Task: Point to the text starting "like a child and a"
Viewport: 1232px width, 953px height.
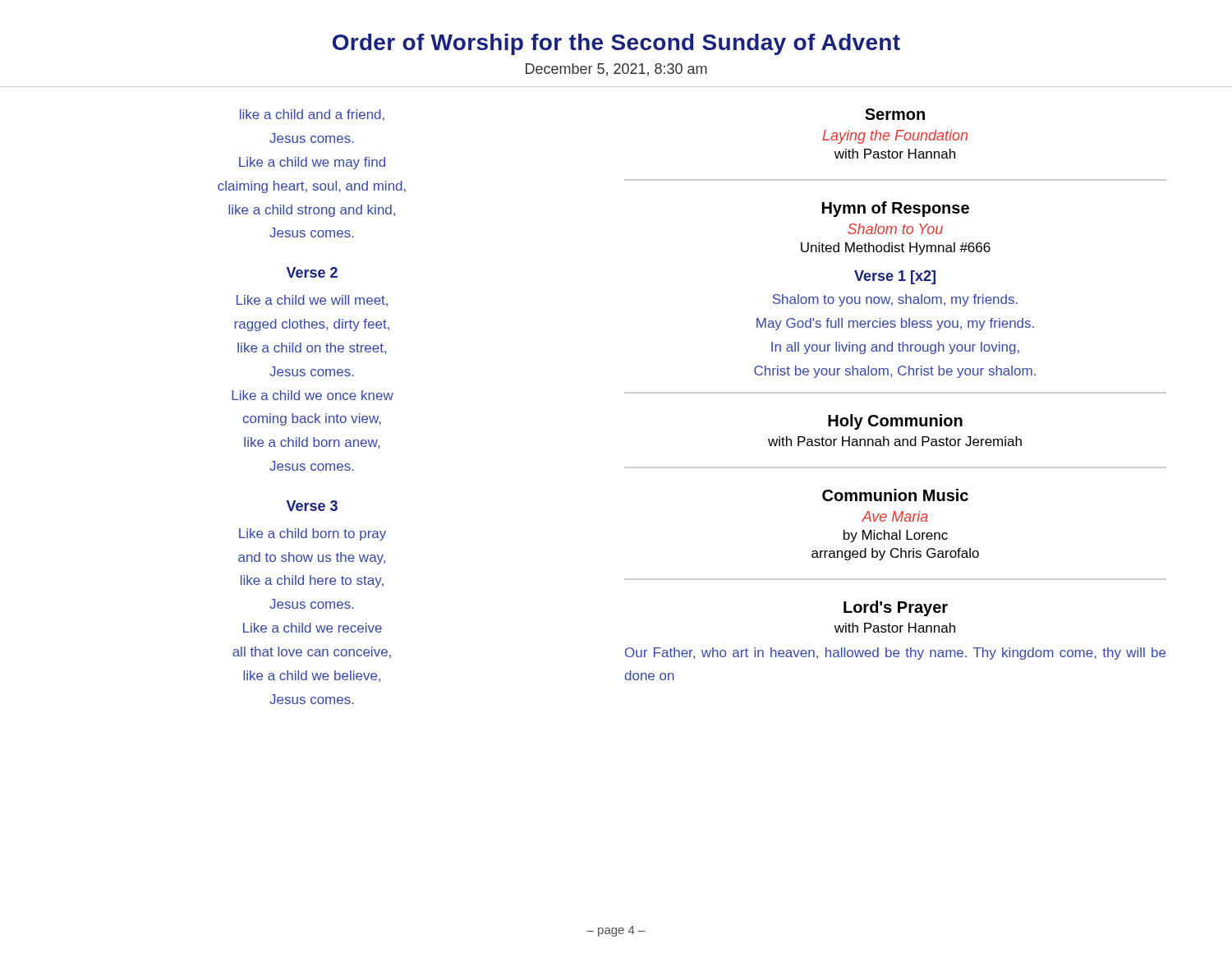Action: tap(312, 174)
